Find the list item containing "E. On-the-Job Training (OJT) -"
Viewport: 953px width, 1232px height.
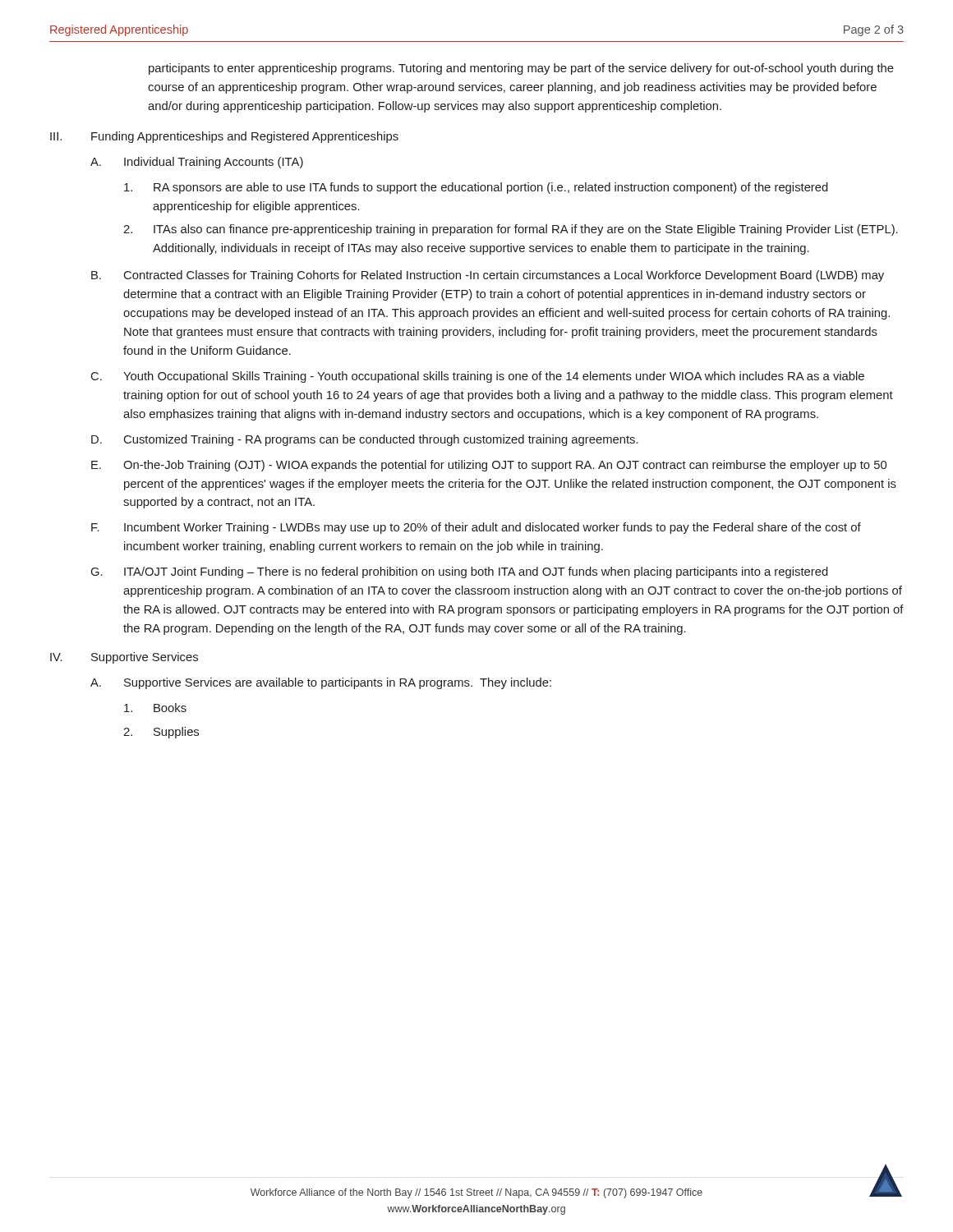497,484
